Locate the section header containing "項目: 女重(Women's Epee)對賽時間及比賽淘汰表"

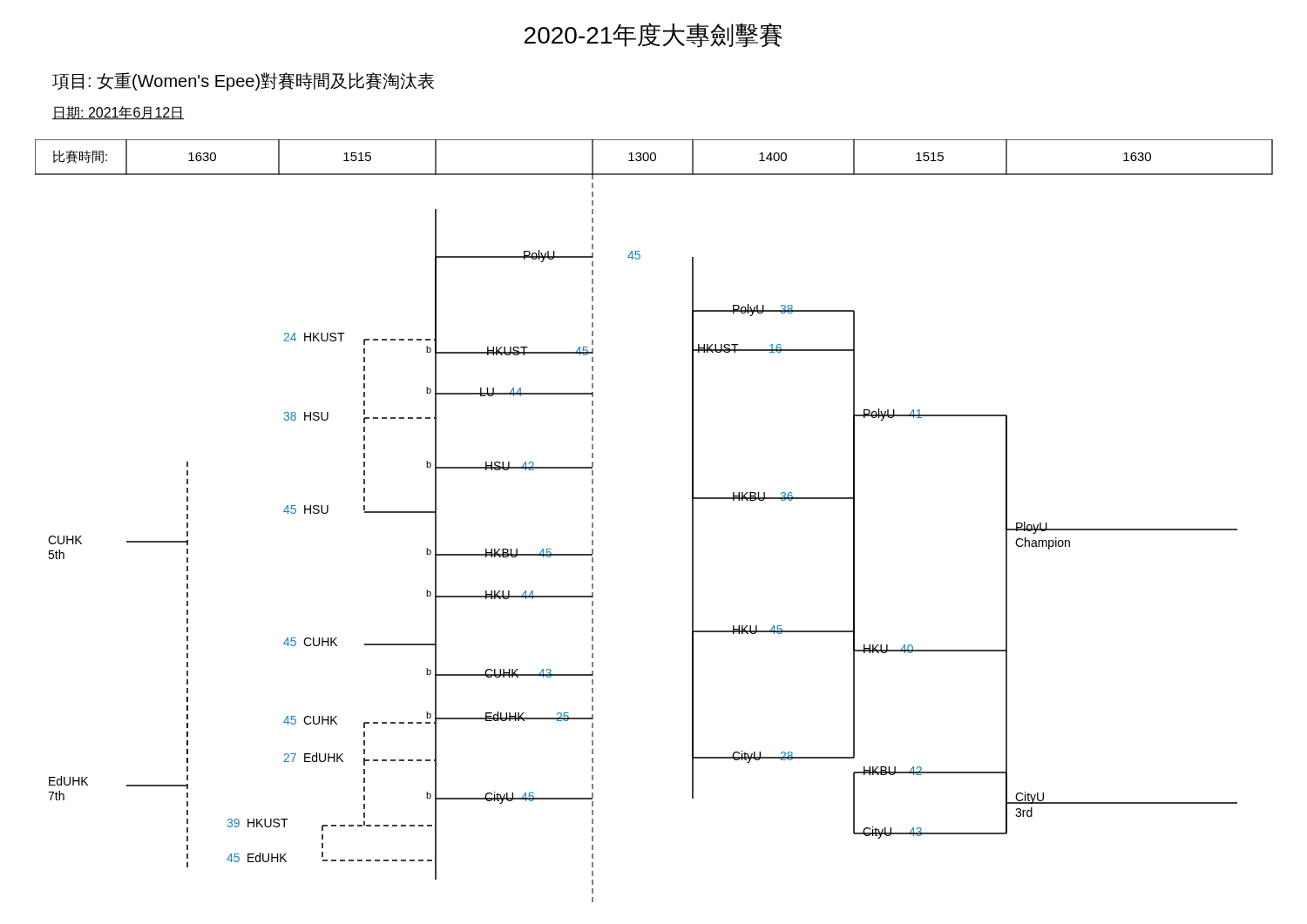[244, 81]
